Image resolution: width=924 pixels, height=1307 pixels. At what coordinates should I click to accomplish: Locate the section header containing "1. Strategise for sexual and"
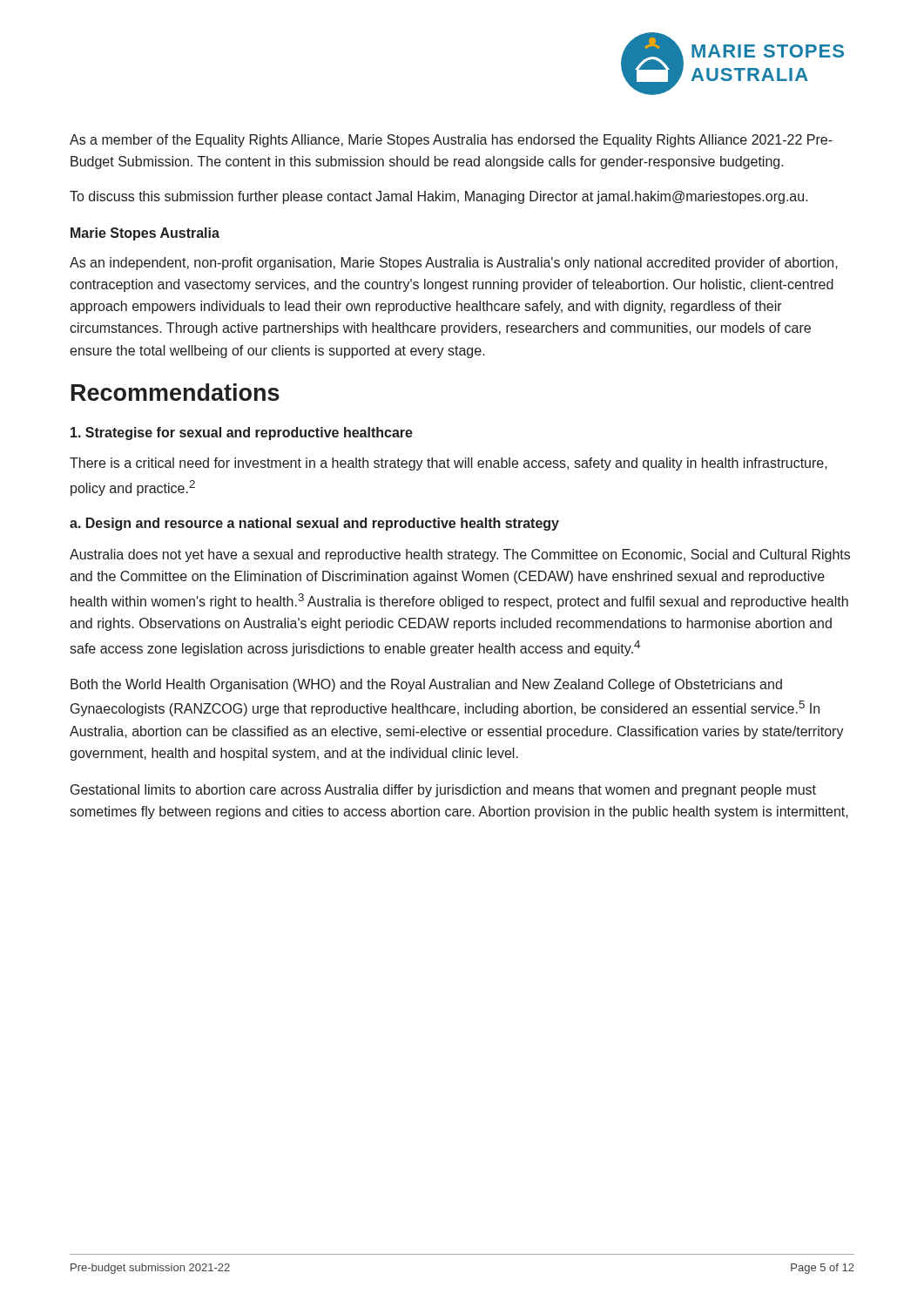pos(242,433)
